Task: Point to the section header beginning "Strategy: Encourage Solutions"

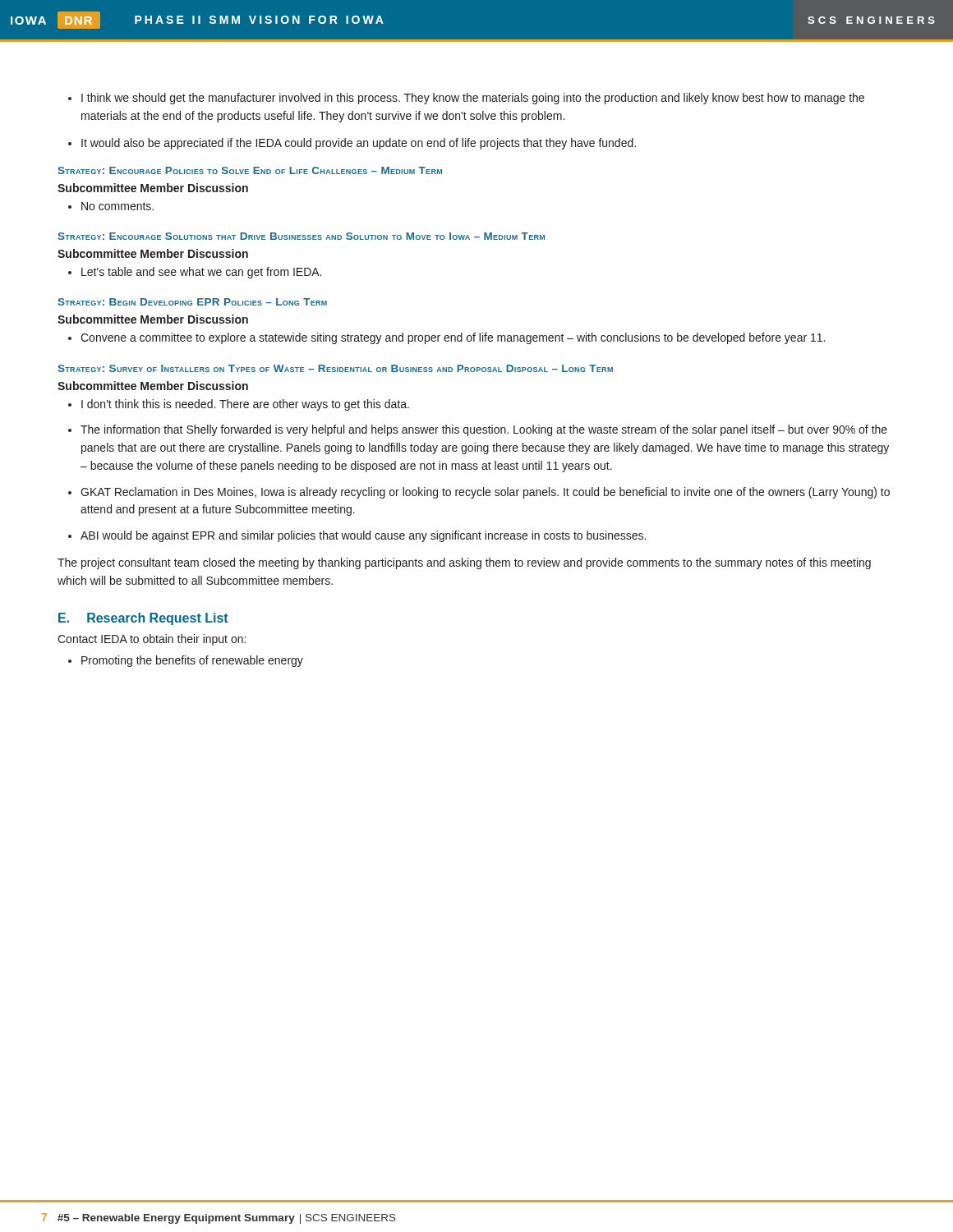Action: [302, 236]
